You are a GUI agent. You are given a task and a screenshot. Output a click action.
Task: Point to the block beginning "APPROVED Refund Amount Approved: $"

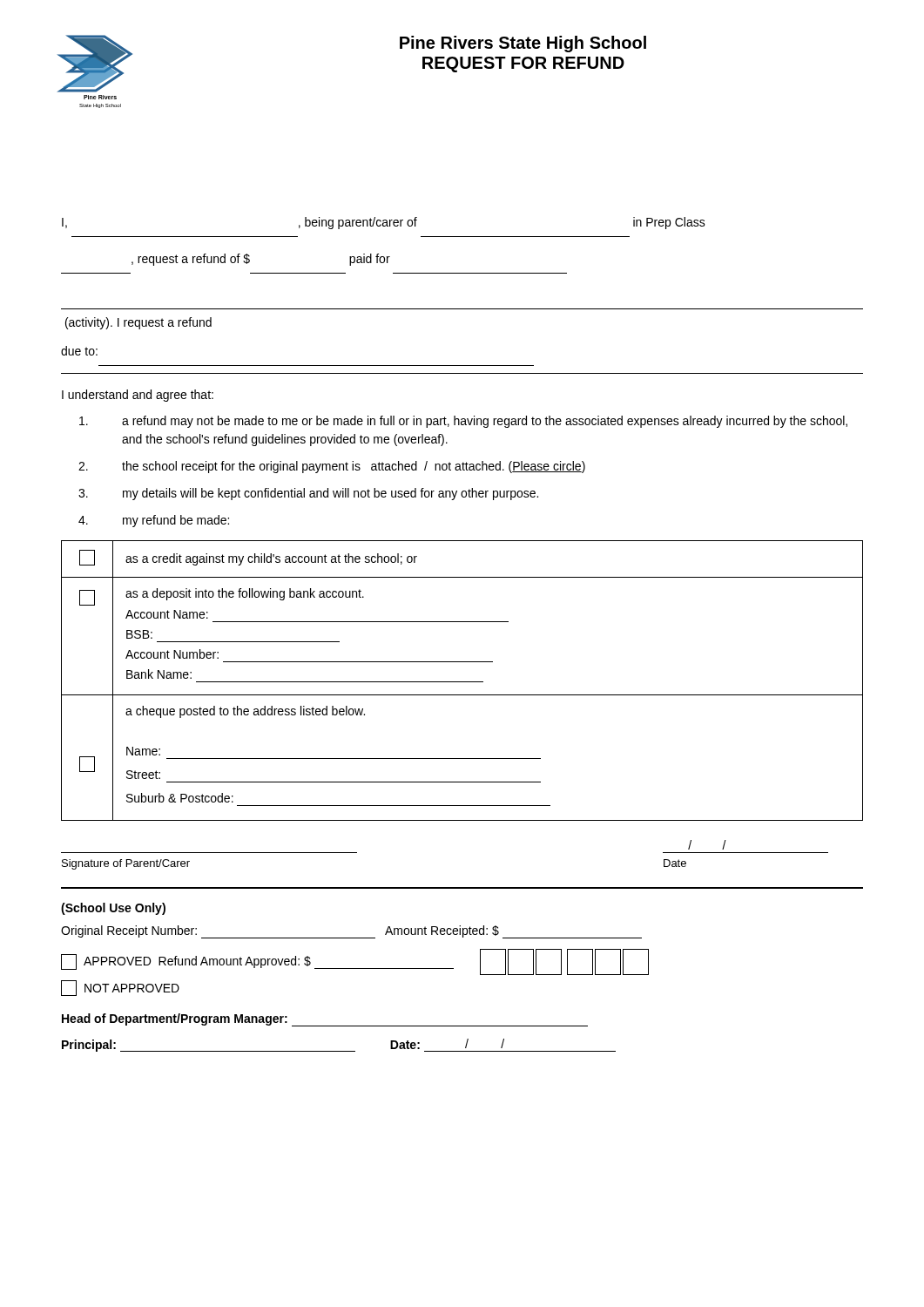click(355, 972)
